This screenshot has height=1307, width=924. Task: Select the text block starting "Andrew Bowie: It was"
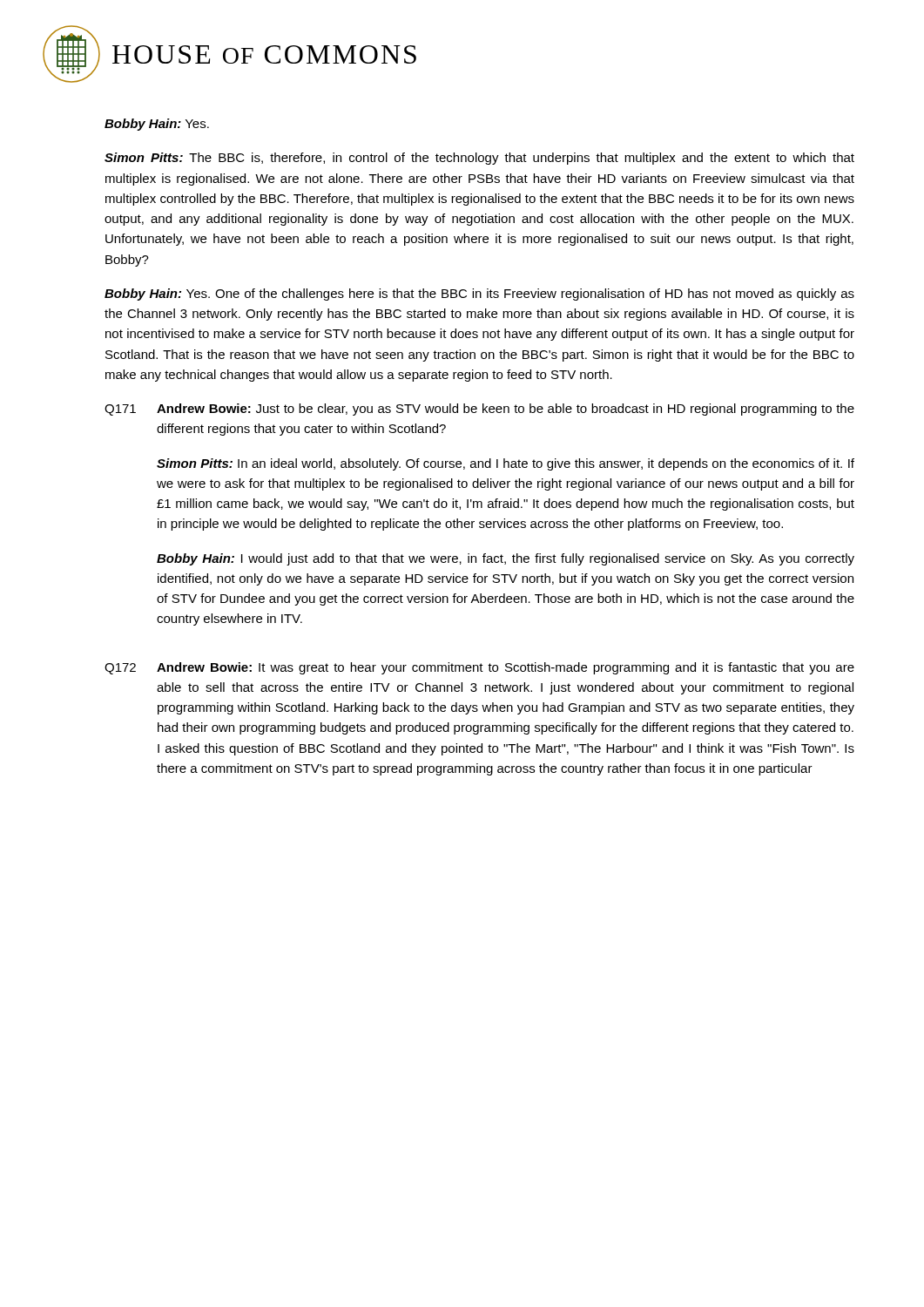click(506, 717)
